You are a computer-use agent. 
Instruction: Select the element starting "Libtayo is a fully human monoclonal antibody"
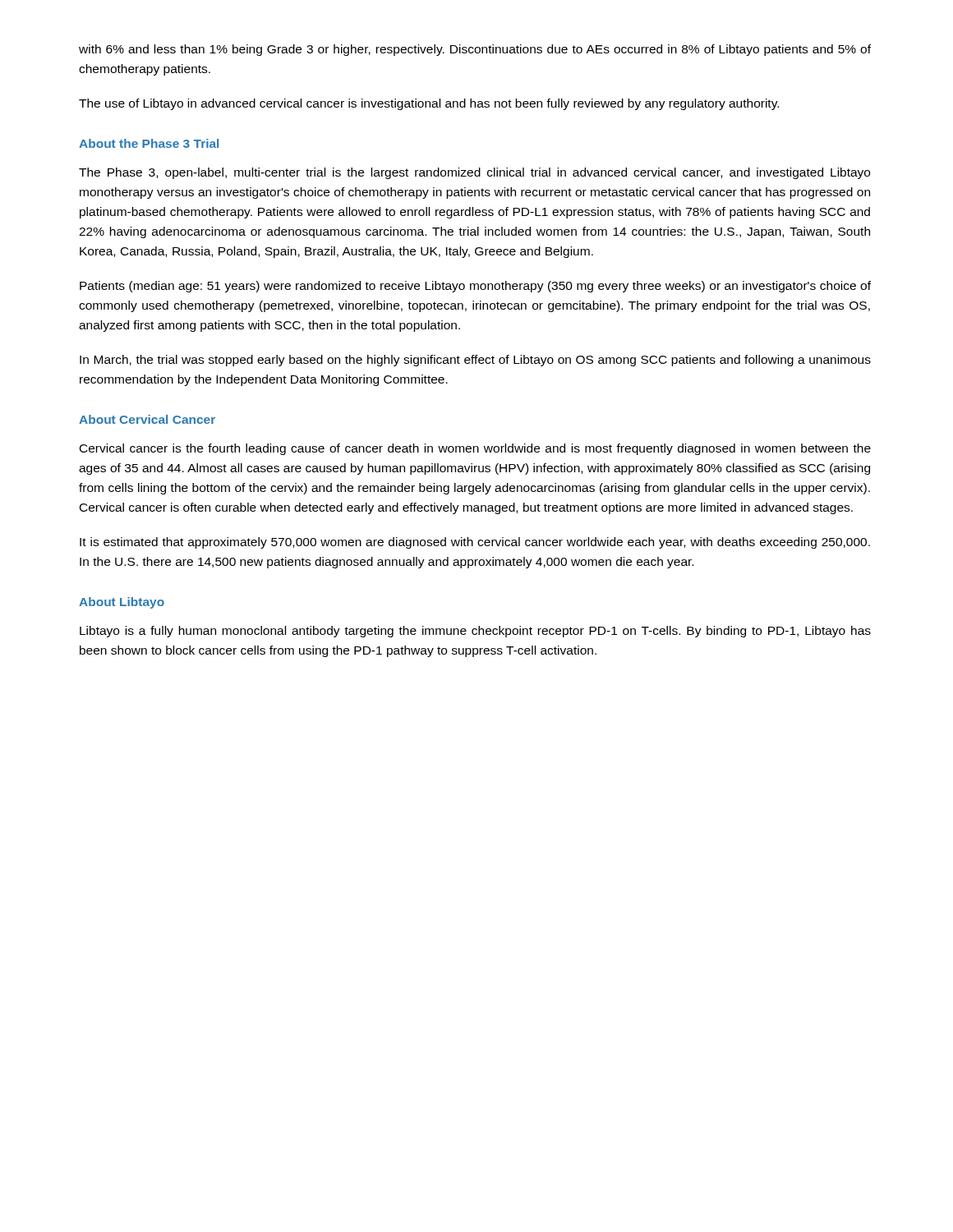point(475,640)
